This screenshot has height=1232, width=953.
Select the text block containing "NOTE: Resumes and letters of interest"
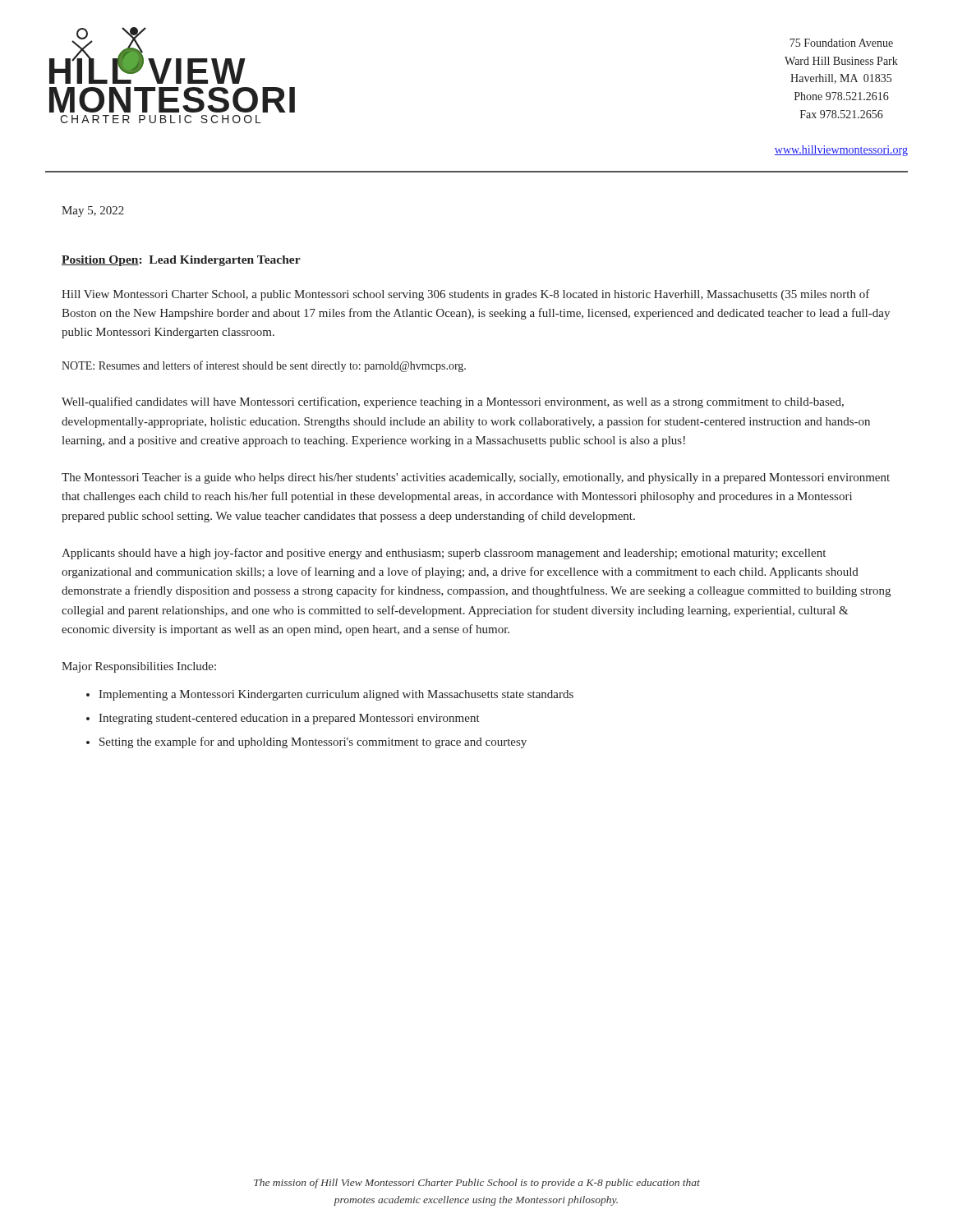pos(264,366)
